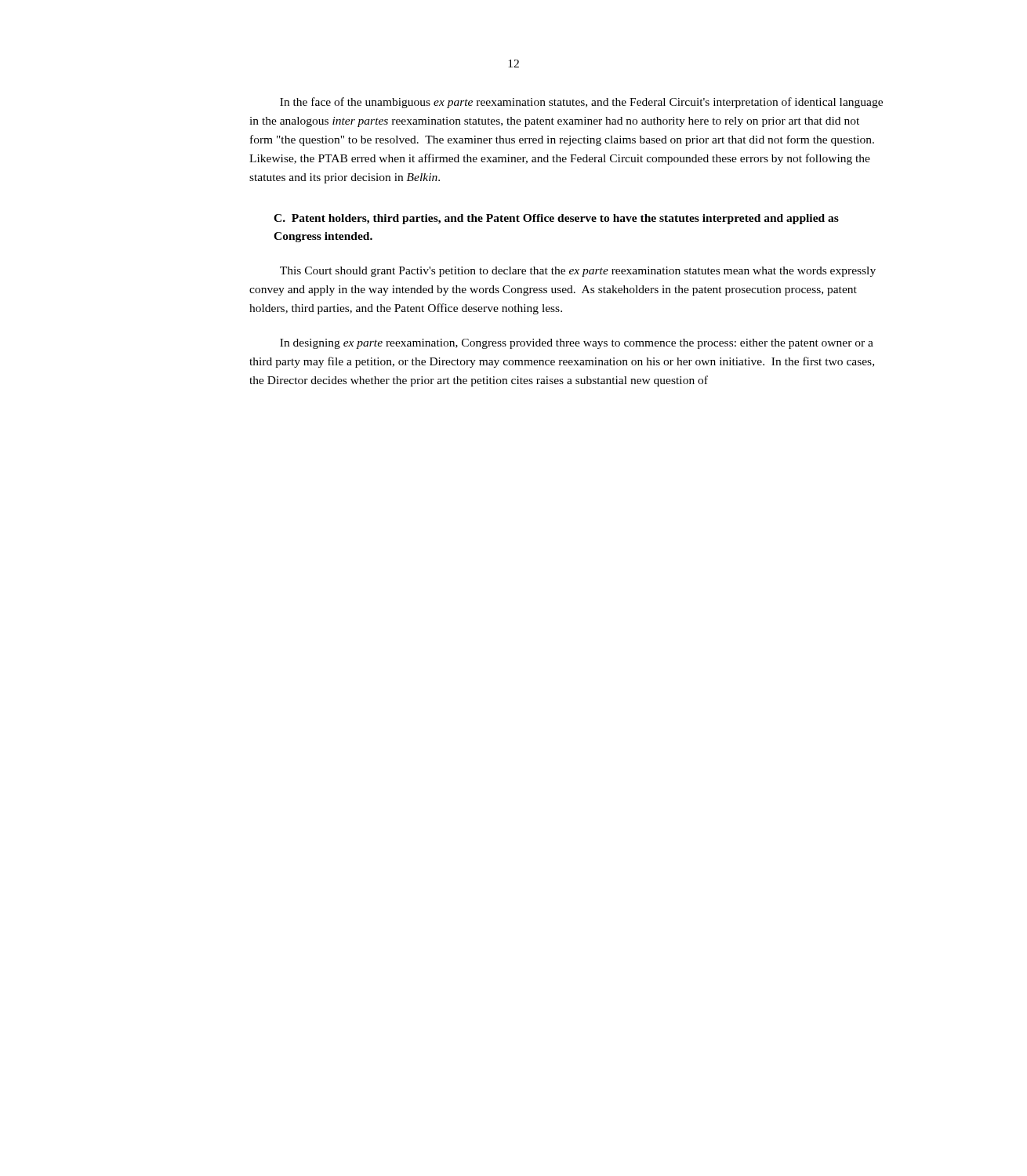Click the passage that begins "This Court should"
Viewport: 1027px width, 1176px height.
[568, 289]
